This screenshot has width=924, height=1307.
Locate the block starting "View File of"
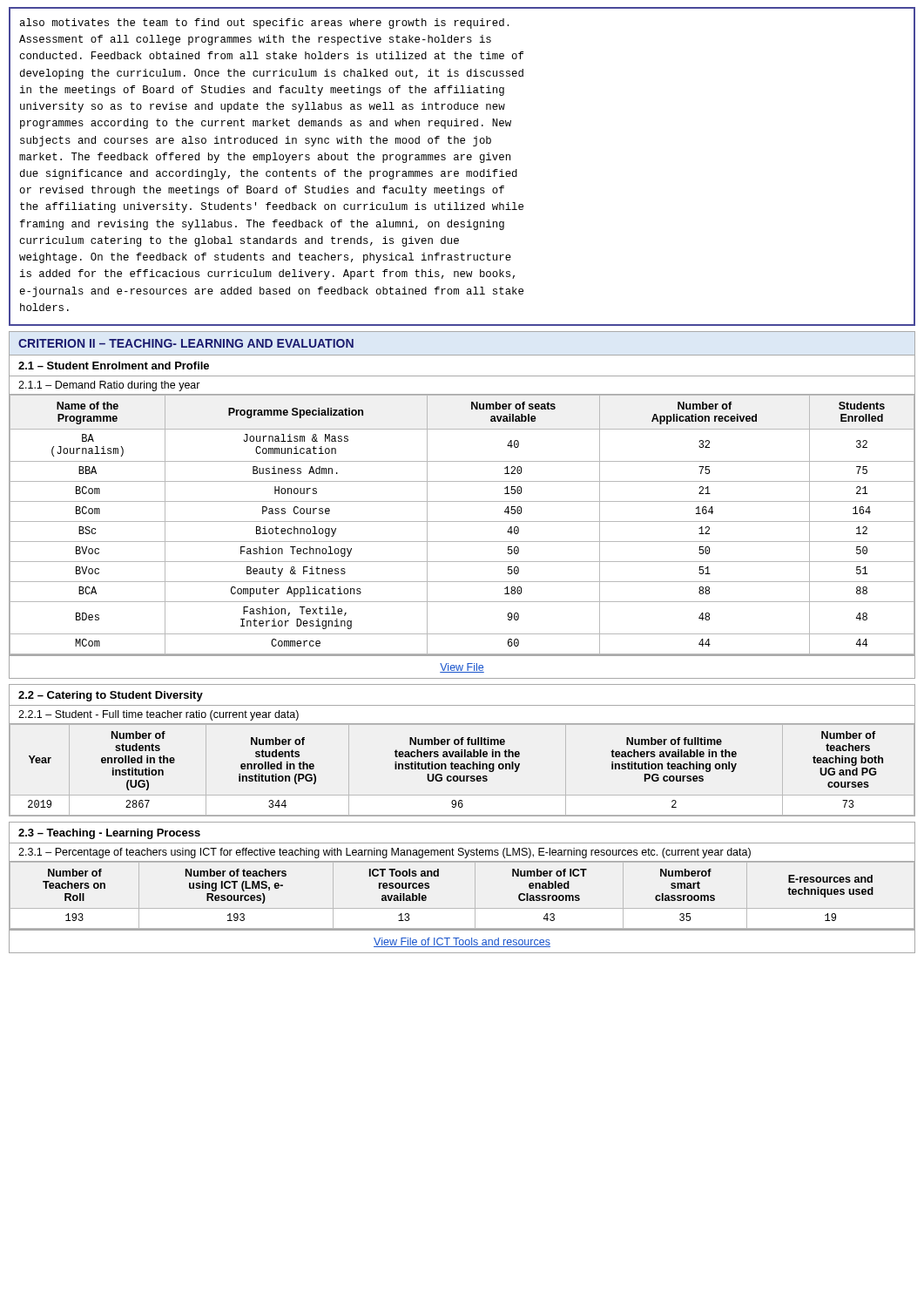(462, 942)
